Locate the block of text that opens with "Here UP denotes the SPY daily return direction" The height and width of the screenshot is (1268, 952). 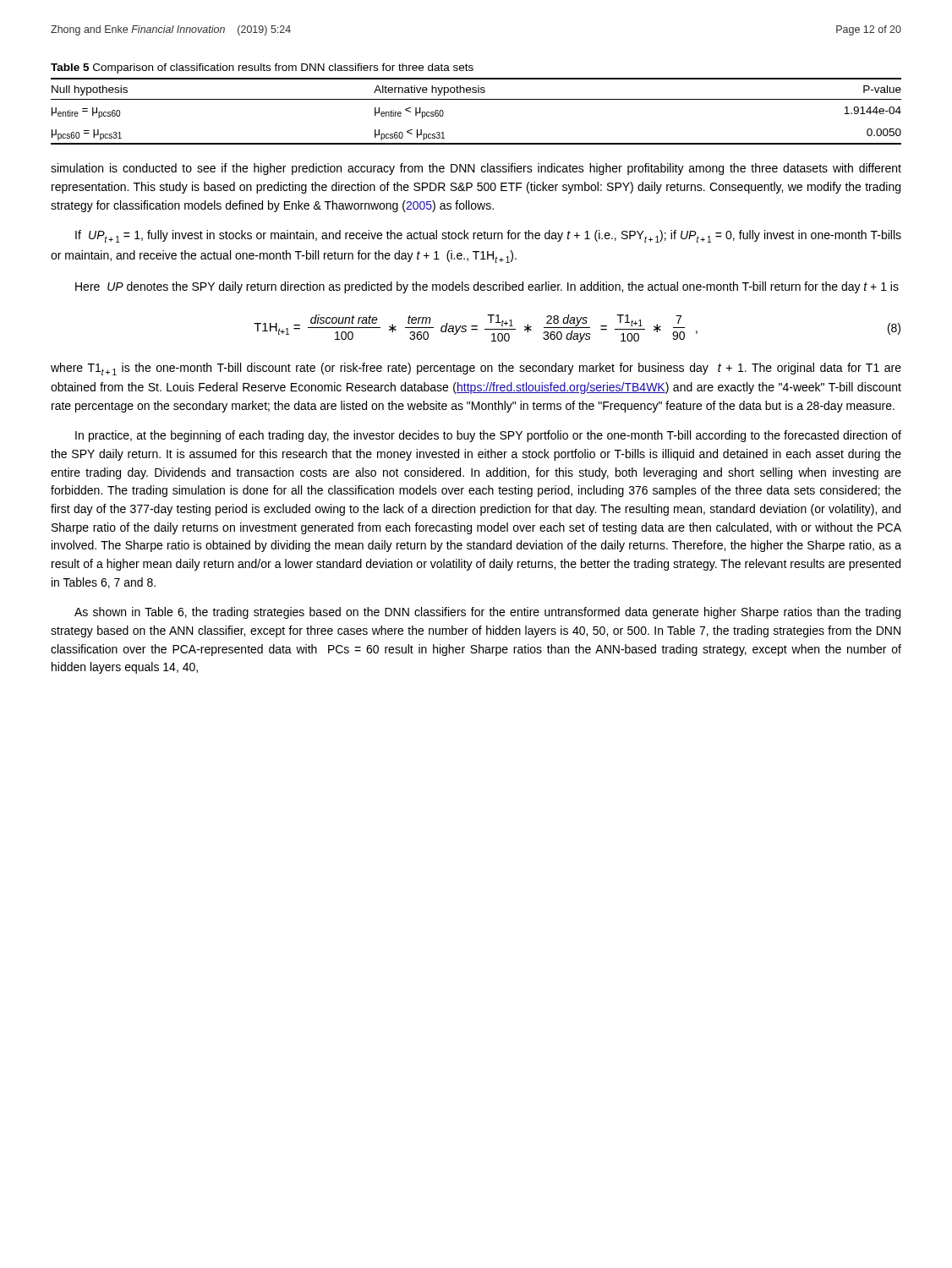click(x=487, y=287)
